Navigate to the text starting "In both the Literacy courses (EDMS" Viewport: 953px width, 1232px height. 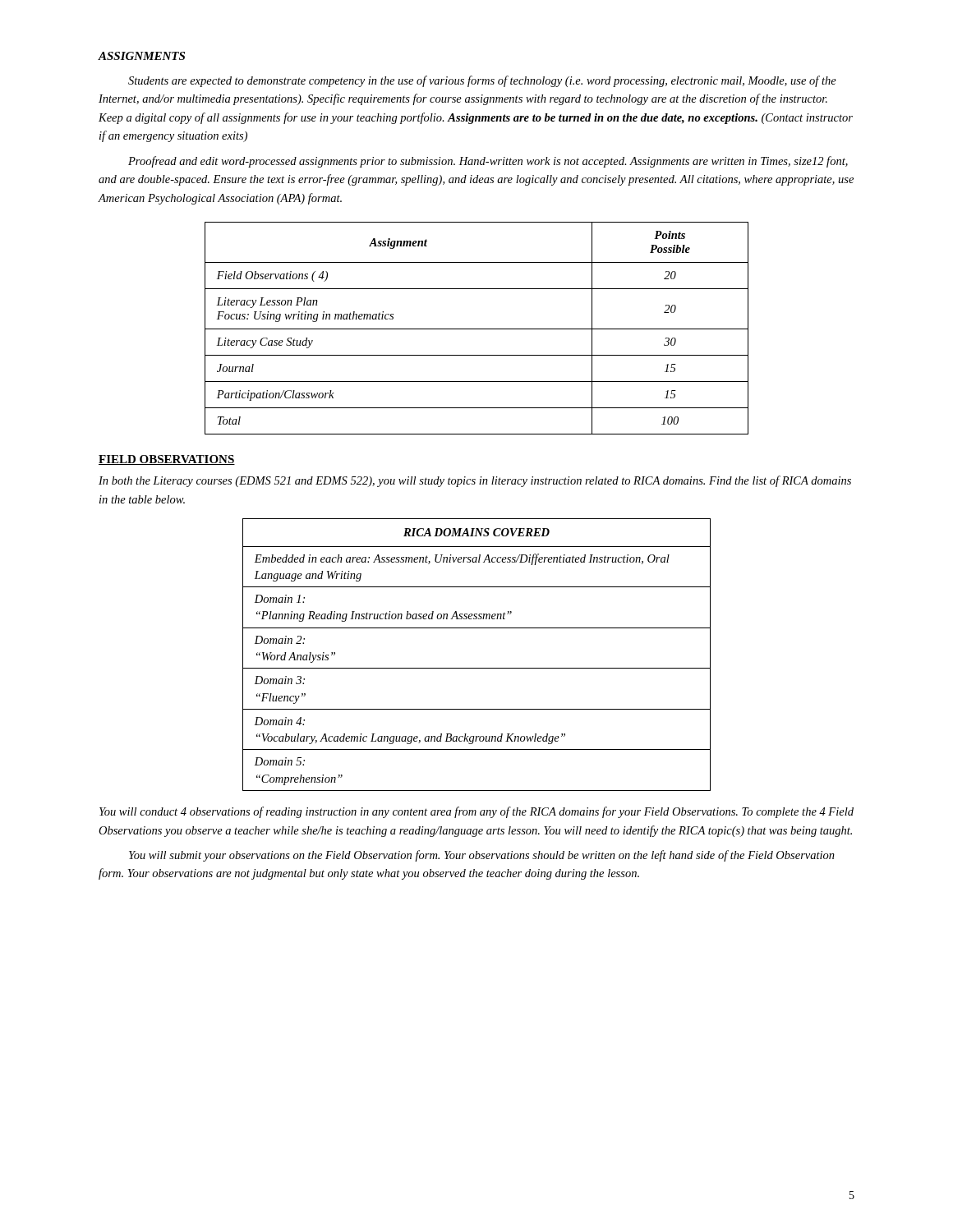coord(475,490)
